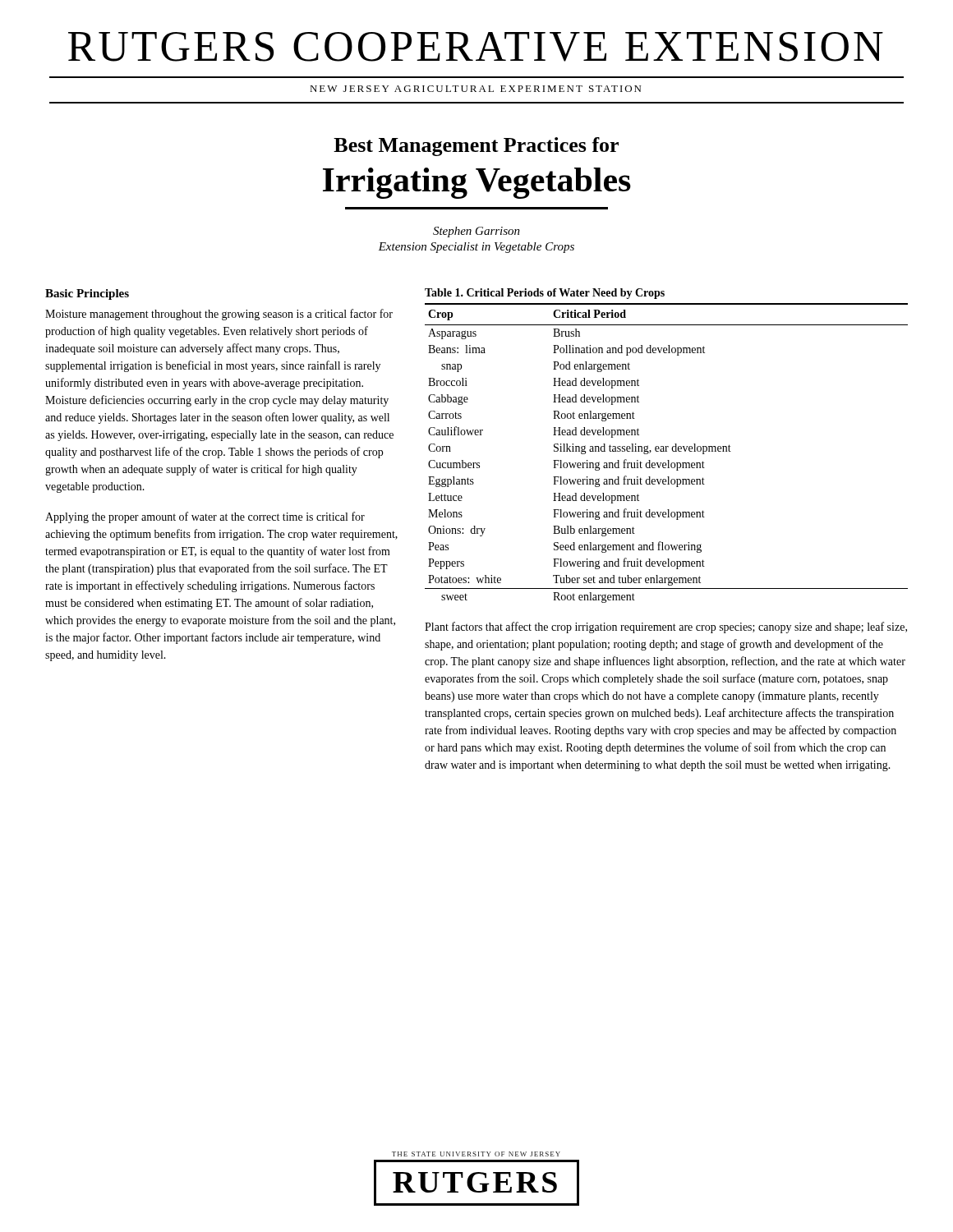Viewport: 953px width, 1232px height.
Task: Locate the block of text that opens with "Applying the proper amount"
Action: point(222,586)
